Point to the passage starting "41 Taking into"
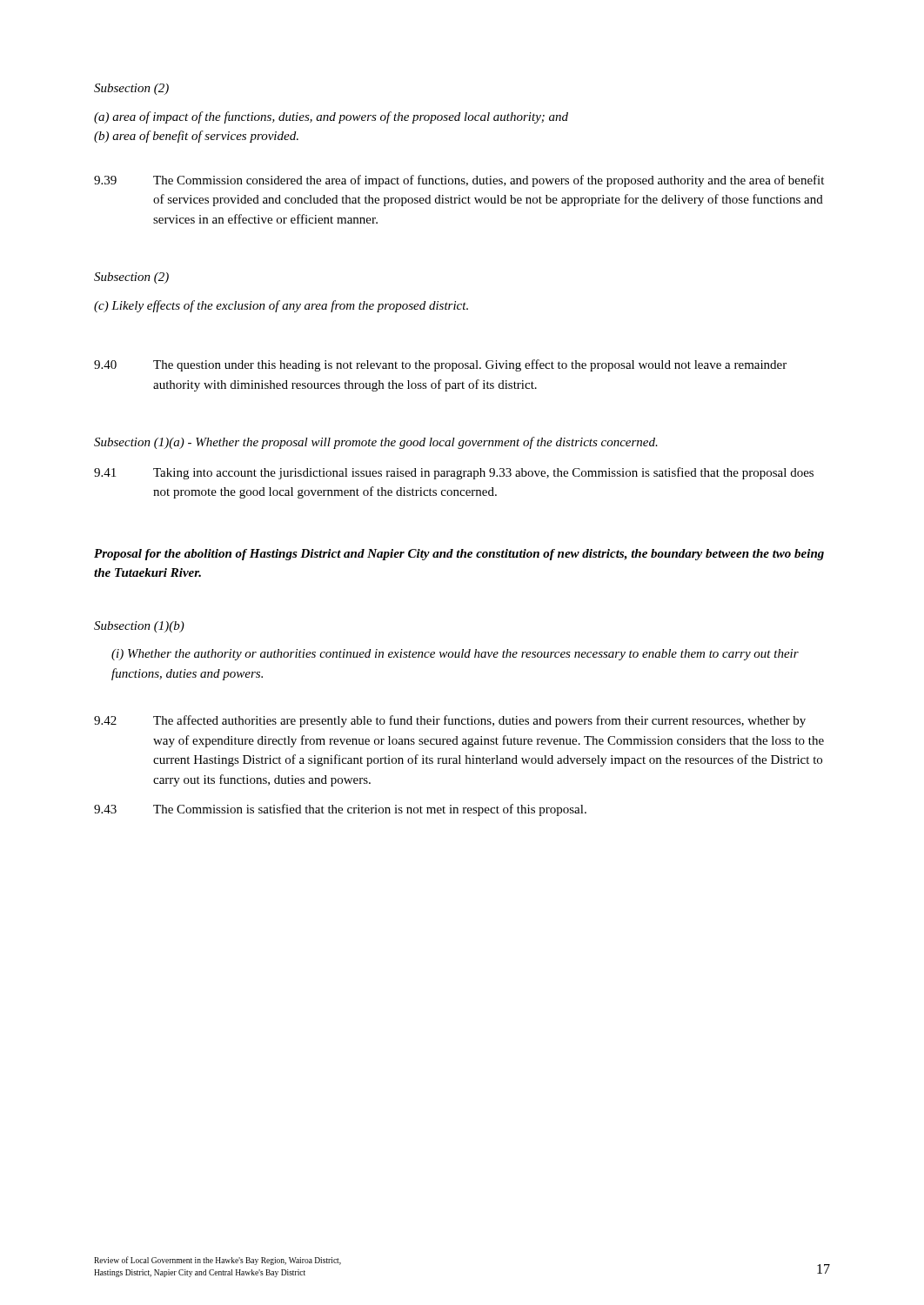This screenshot has width=924, height=1305. tap(462, 482)
